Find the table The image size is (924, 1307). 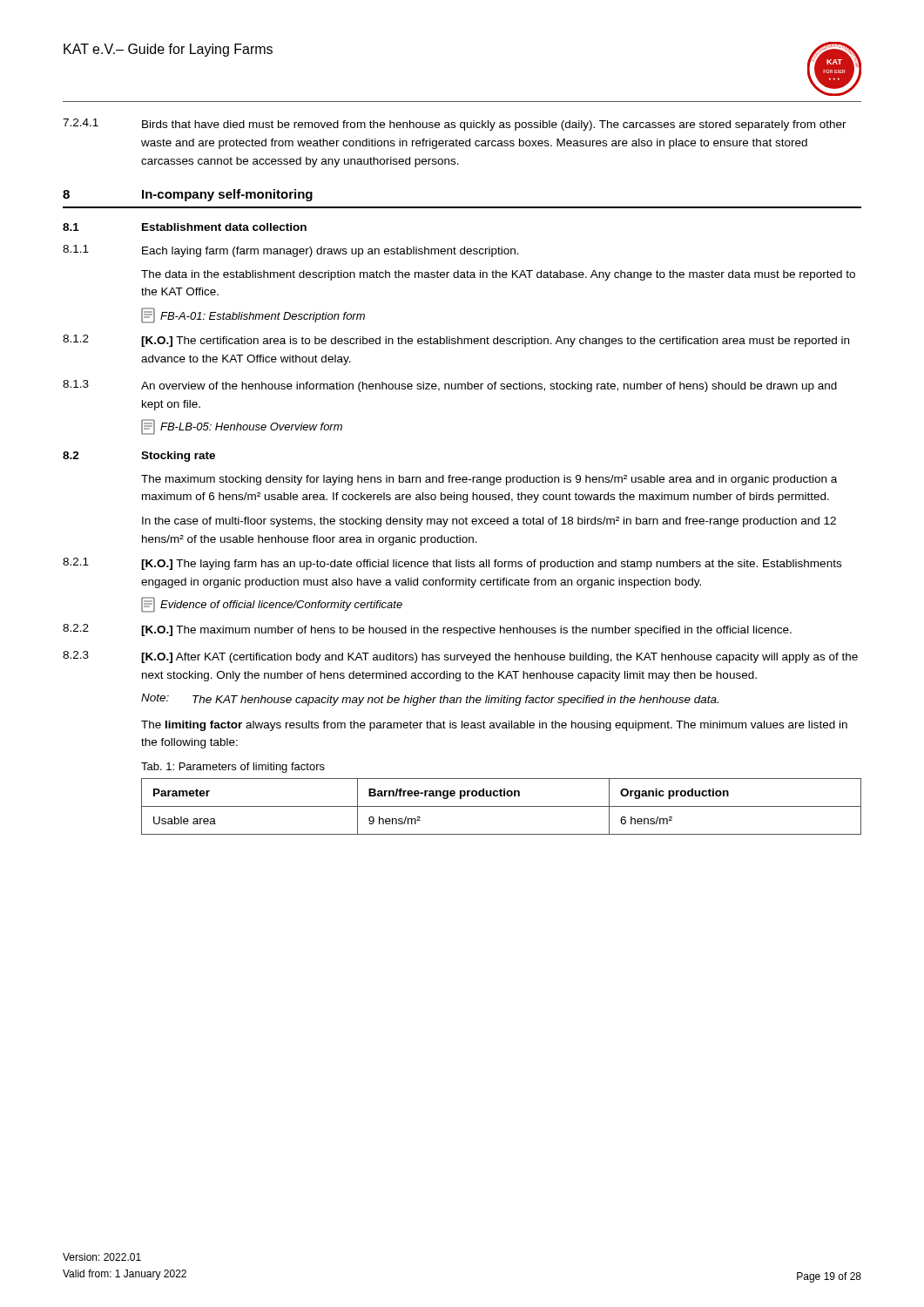point(501,807)
